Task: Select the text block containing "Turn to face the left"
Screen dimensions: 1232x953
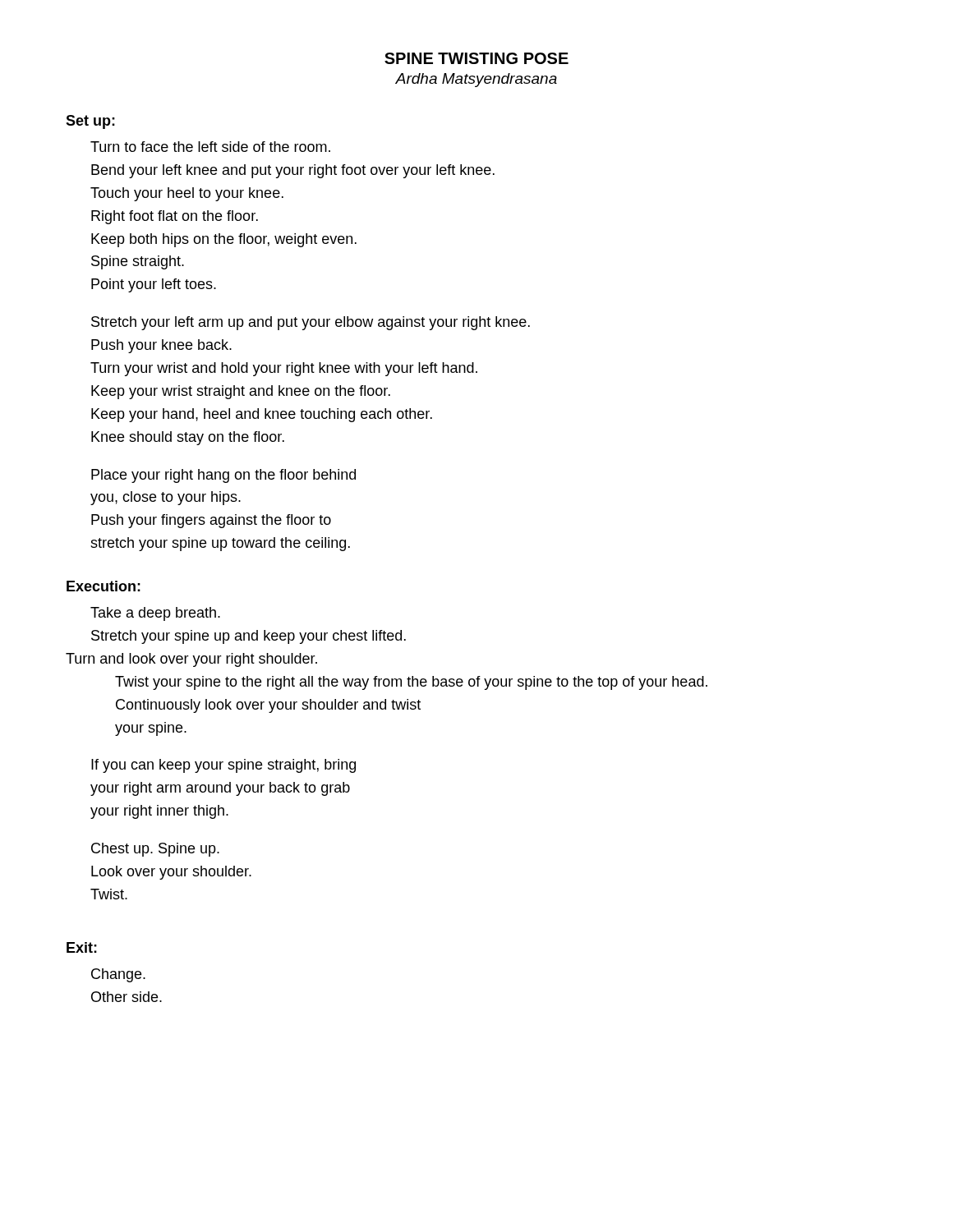Action: click(210, 147)
